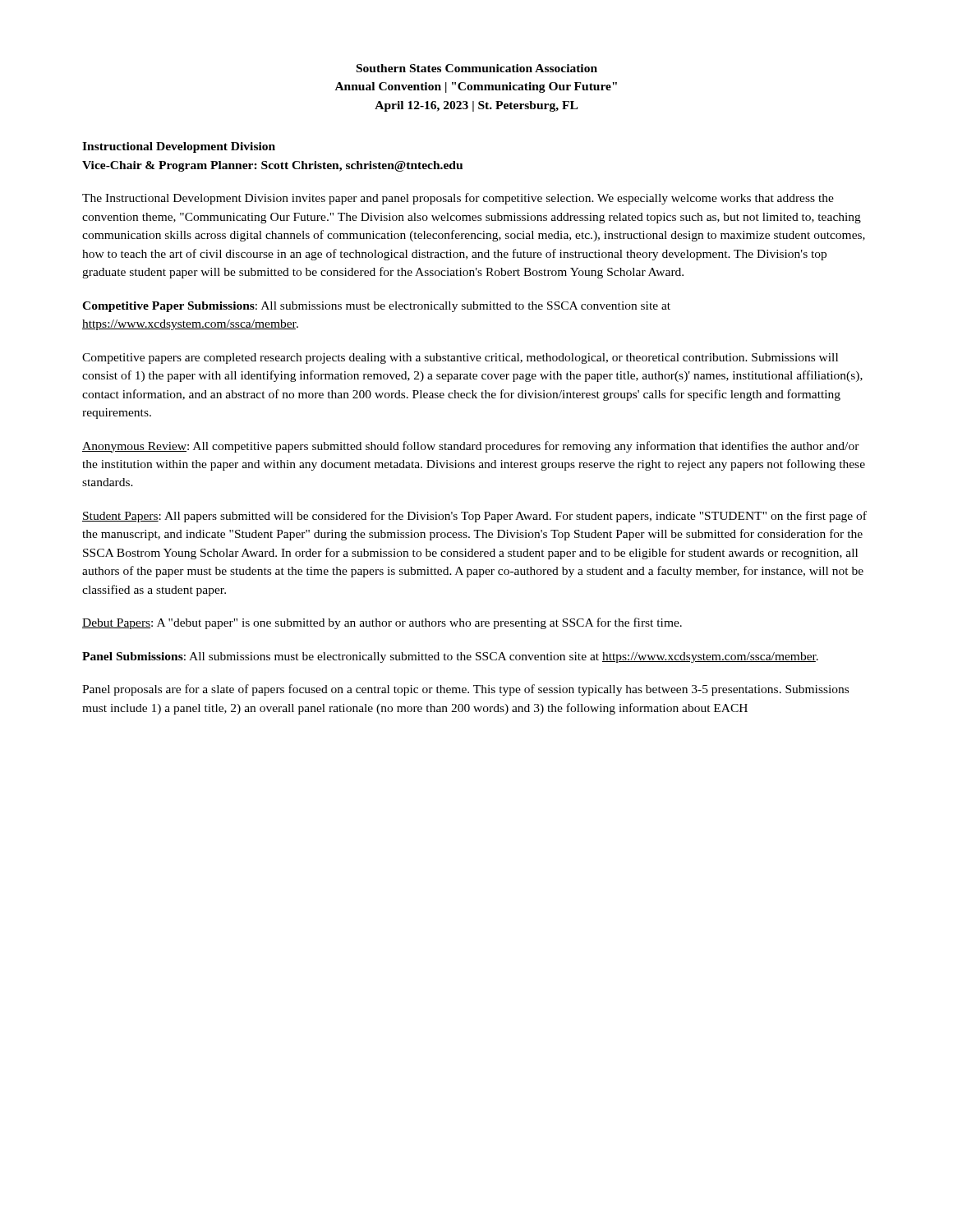Navigate to the passage starting "The Instructional Development Division invites paper and panel"
The image size is (953, 1232).
pyautogui.click(x=474, y=235)
